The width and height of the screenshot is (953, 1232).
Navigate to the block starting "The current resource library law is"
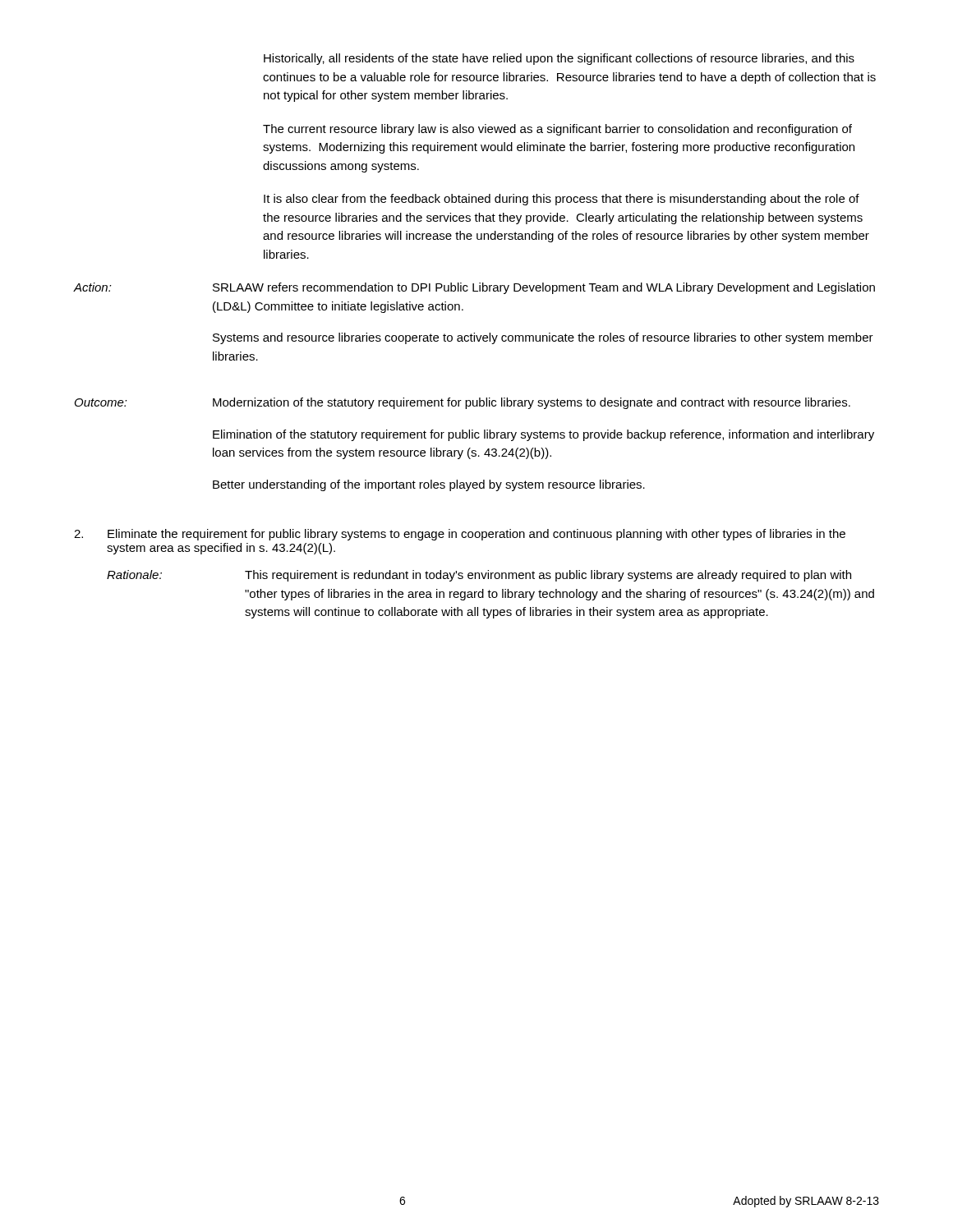pos(559,147)
